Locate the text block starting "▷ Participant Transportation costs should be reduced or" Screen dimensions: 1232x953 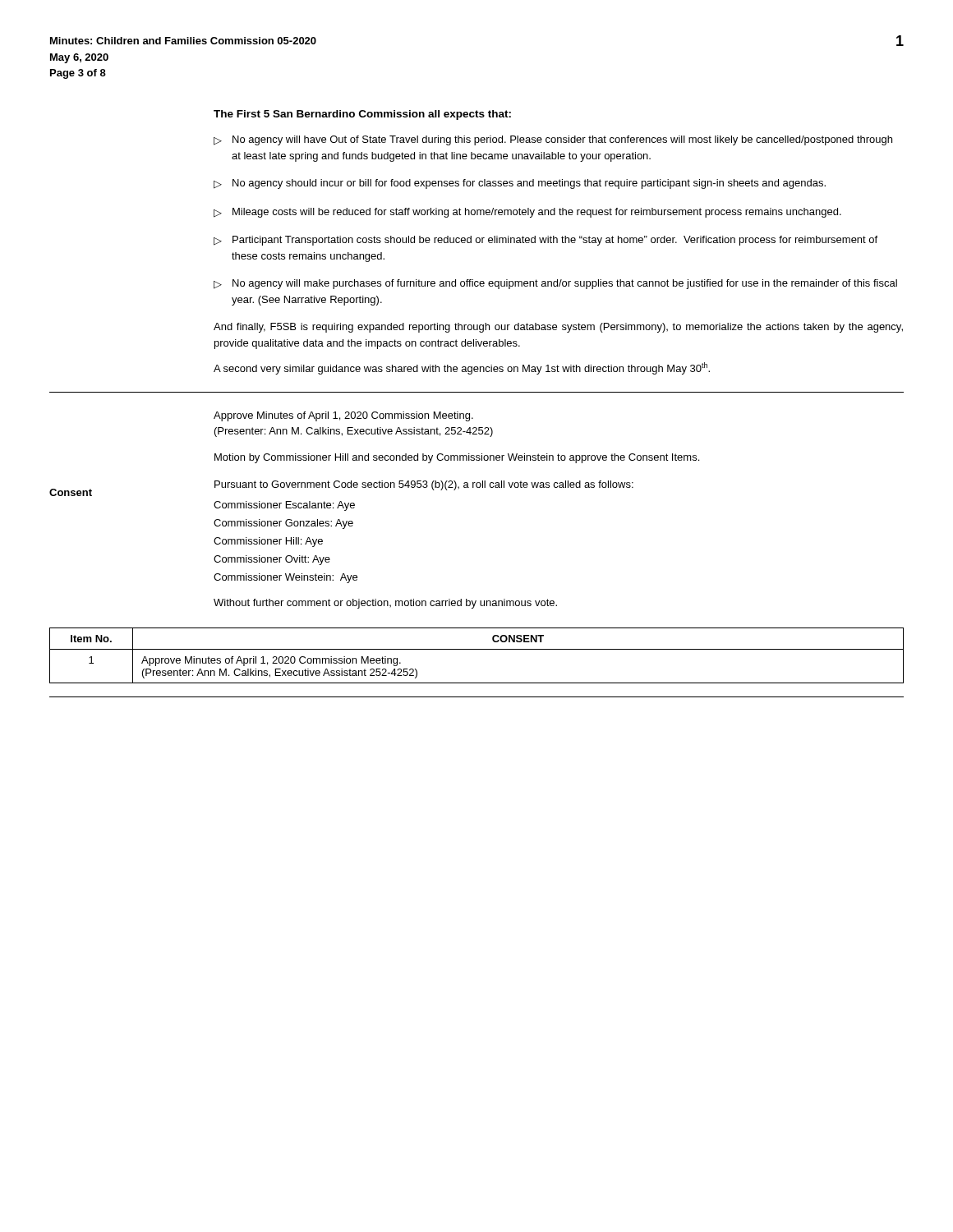(x=559, y=248)
